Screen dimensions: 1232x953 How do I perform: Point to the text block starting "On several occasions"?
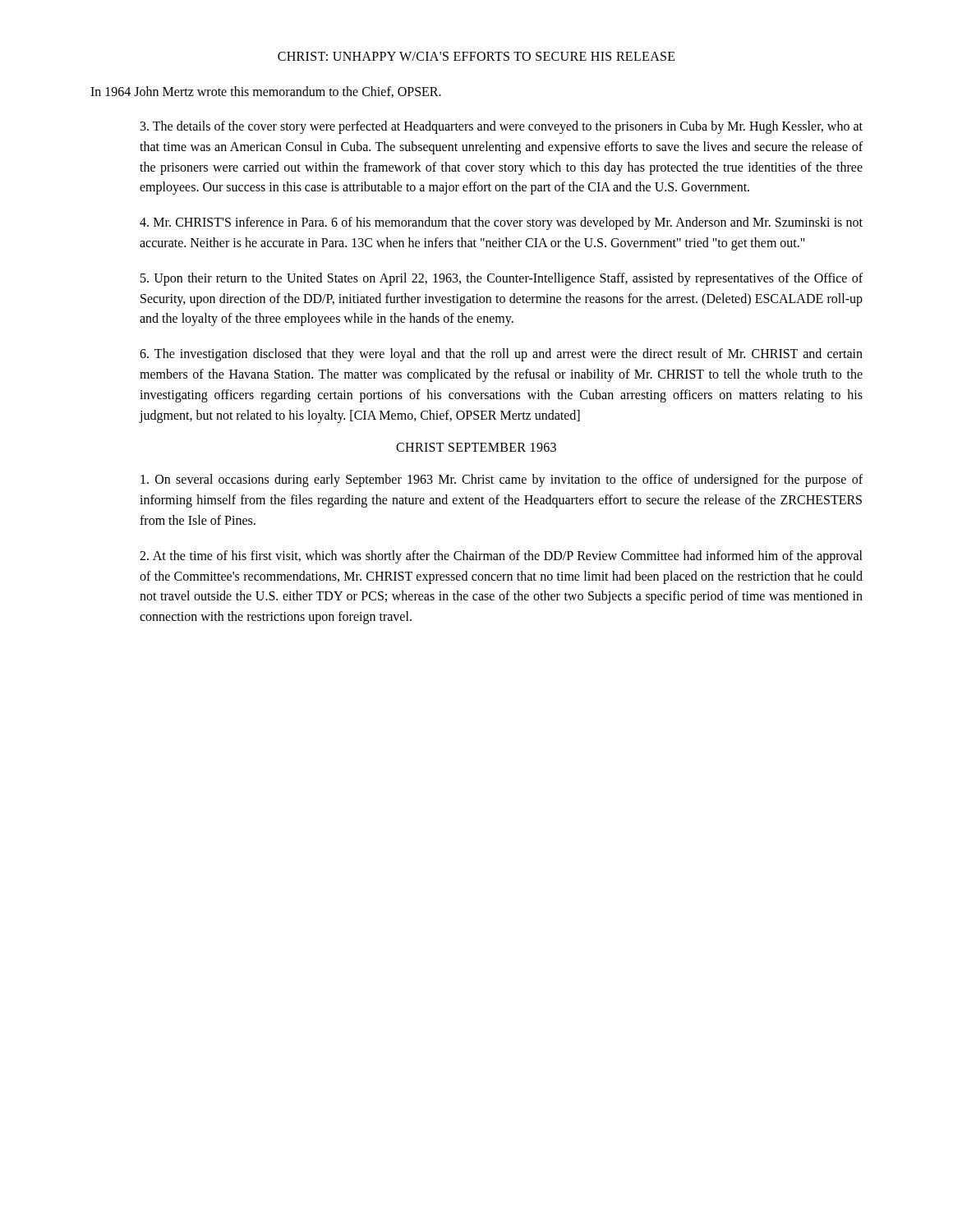click(501, 500)
